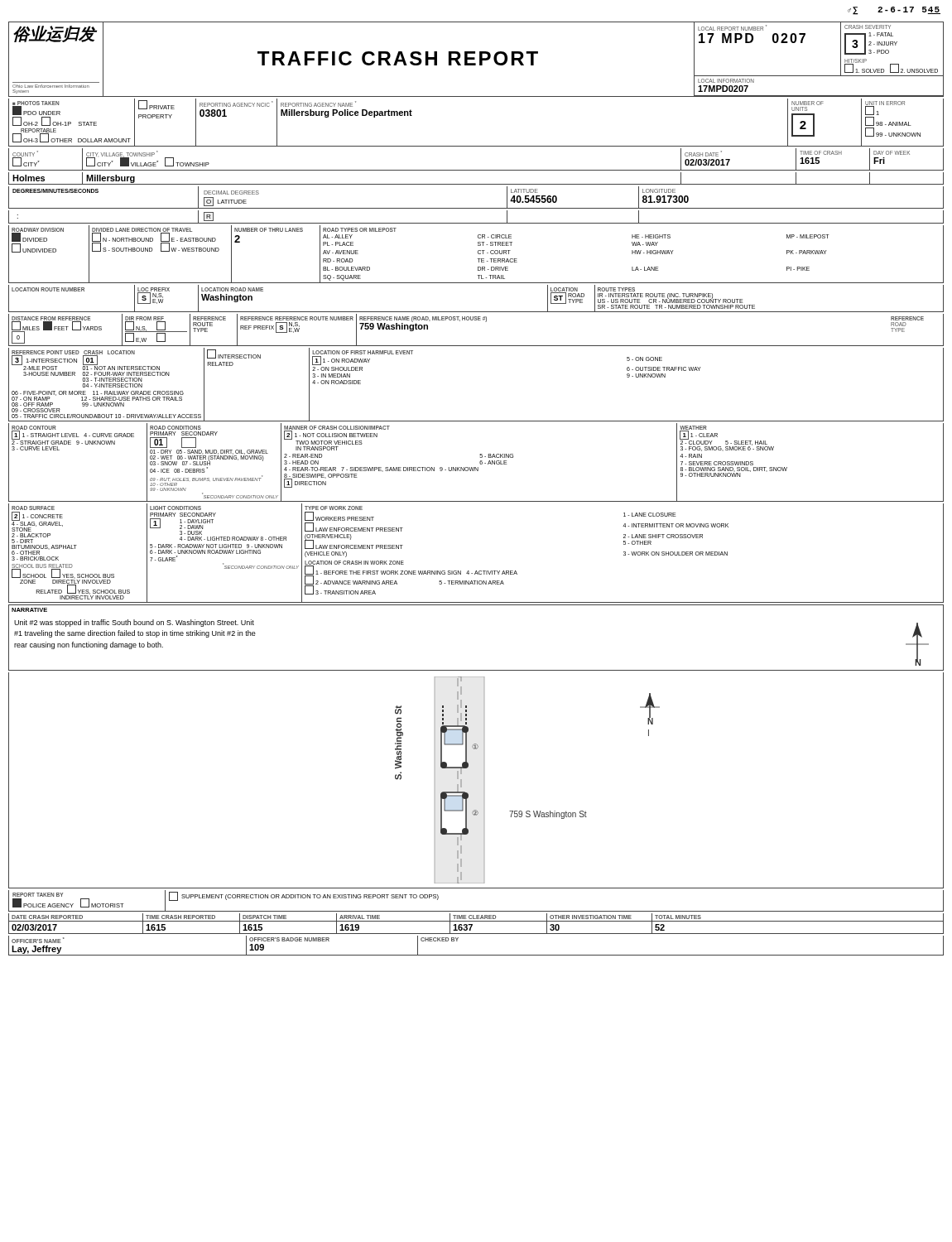The height and width of the screenshot is (1242, 952).
Task: Click the title
Action: 399,59
